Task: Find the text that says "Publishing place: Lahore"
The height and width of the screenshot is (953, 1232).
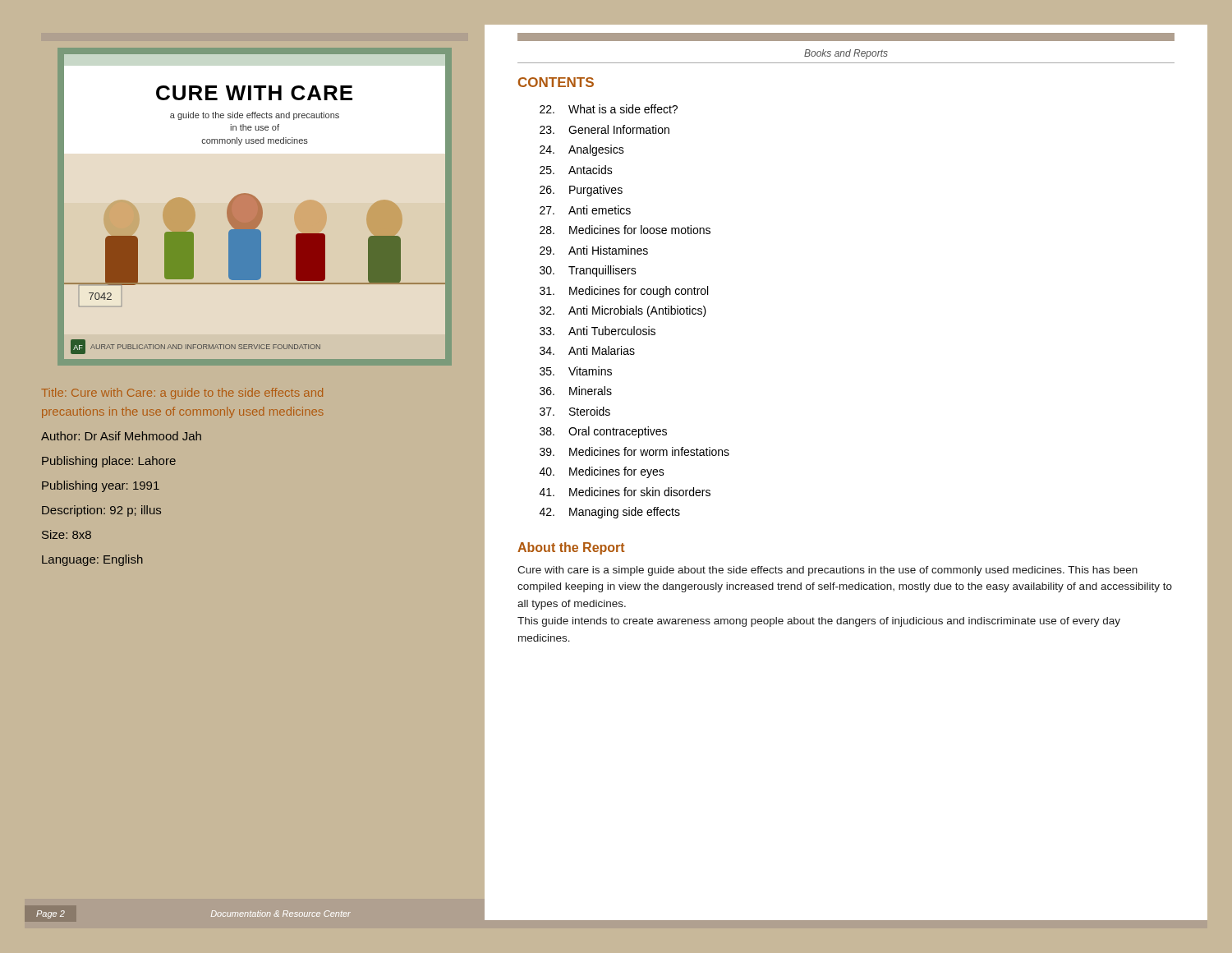Action: pyautogui.click(x=109, y=461)
